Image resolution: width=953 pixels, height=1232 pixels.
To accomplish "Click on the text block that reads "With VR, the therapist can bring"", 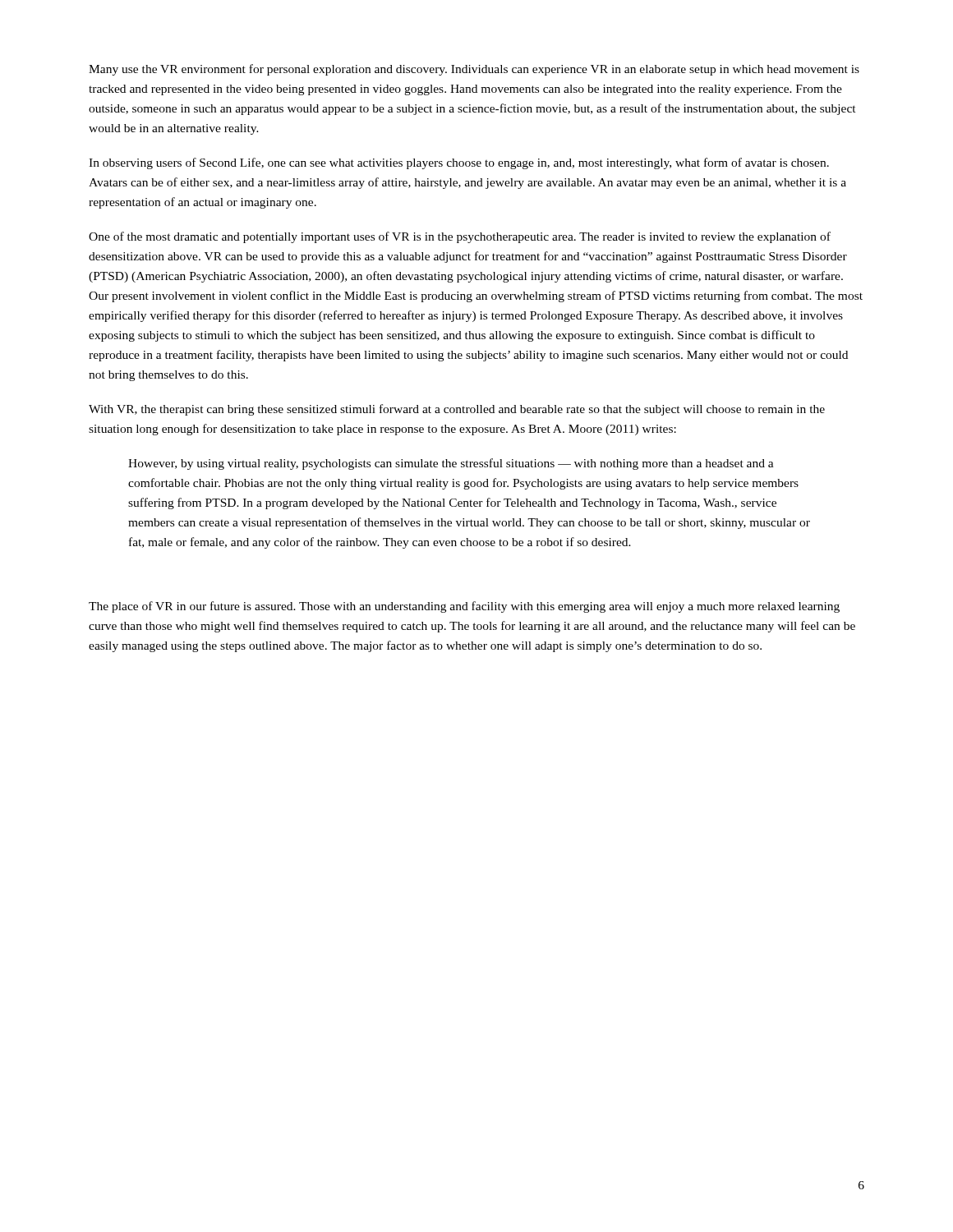I will pyautogui.click(x=457, y=419).
